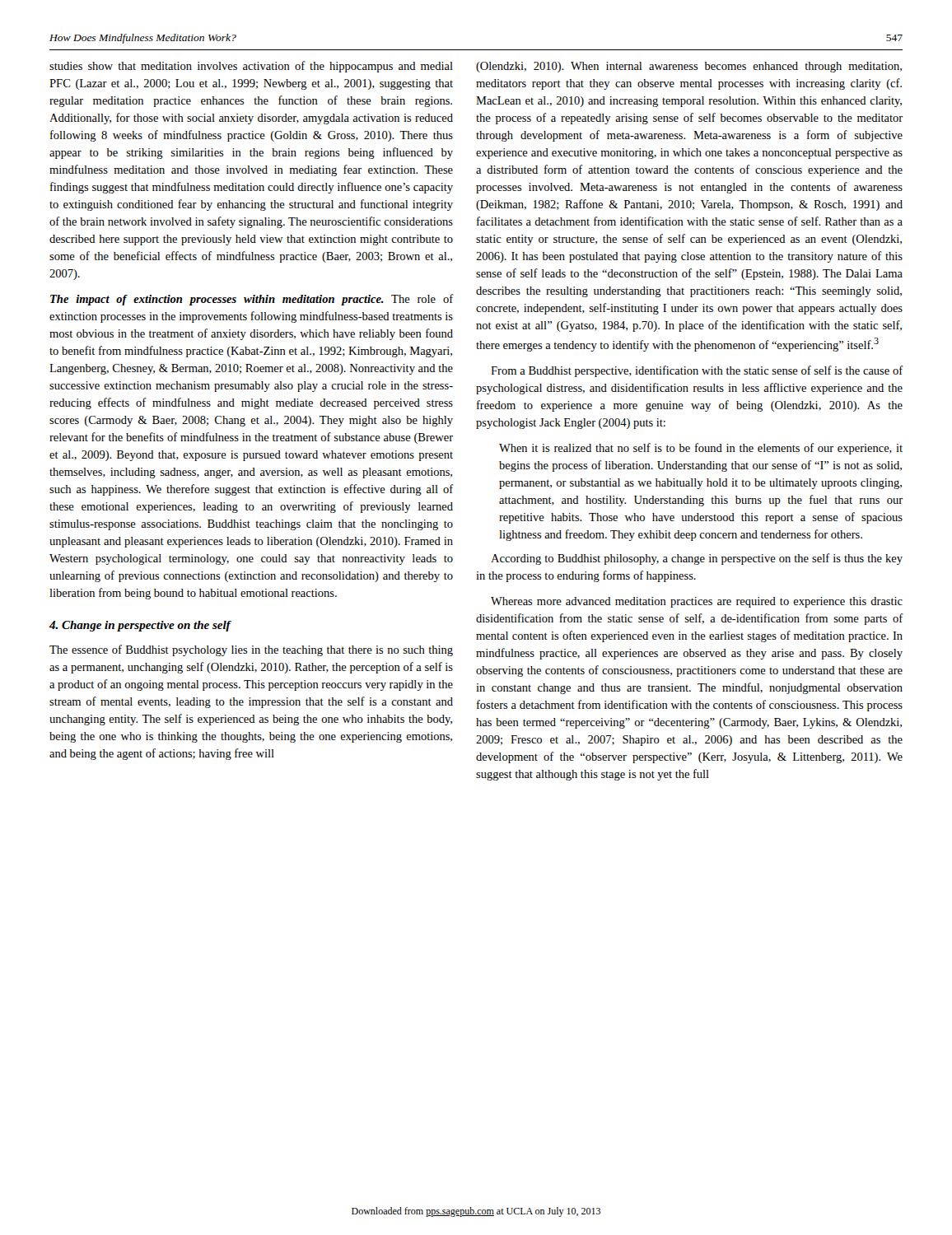Image resolution: width=952 pixels, height=1235 pixels.
Task: Point to the element starting "When it is realized that no self"
Action: coord(701,492)
